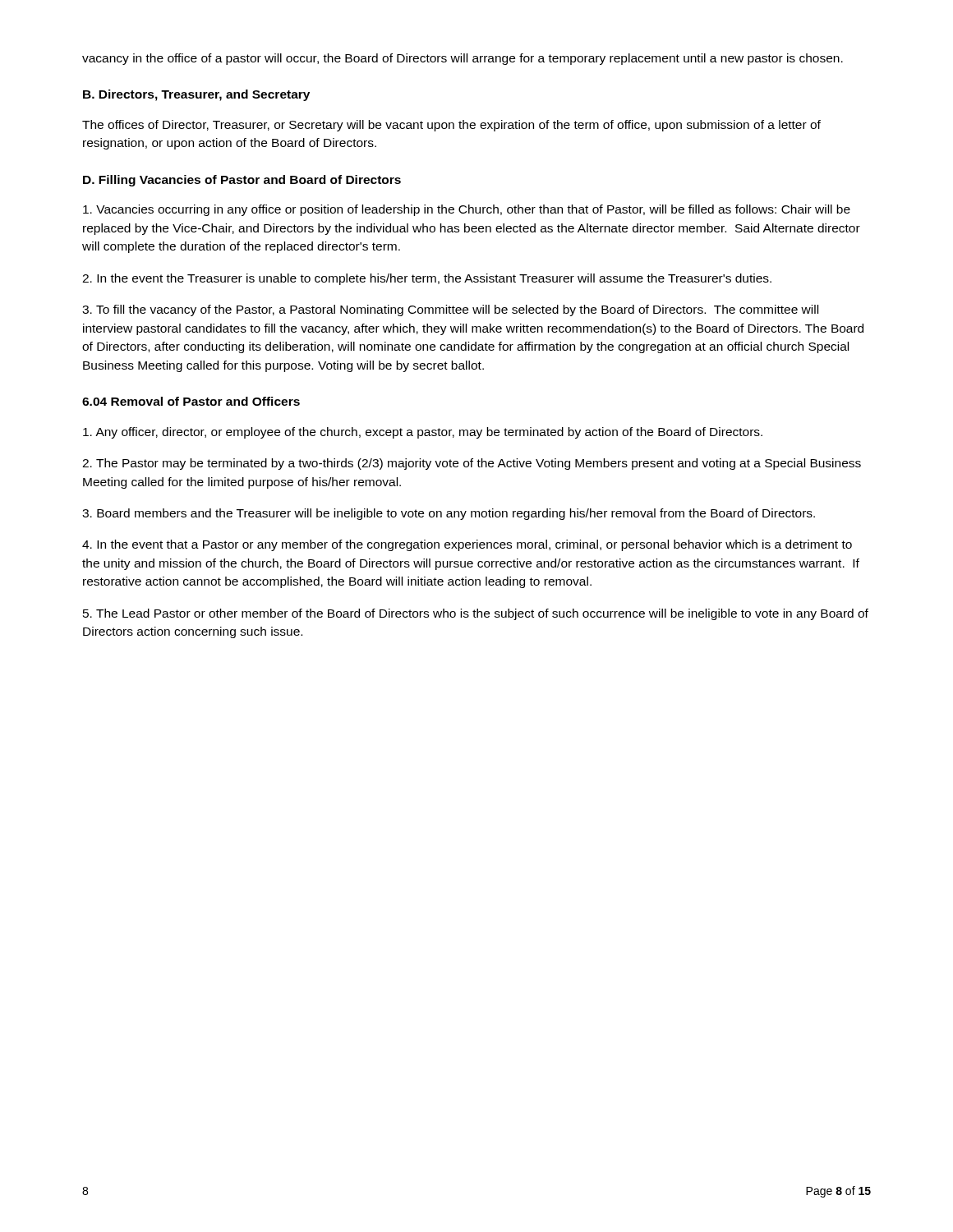
Task: Locate the text block with the text "The offices of Director, Treasurer, or Secretary"
Action: (451, 134)
